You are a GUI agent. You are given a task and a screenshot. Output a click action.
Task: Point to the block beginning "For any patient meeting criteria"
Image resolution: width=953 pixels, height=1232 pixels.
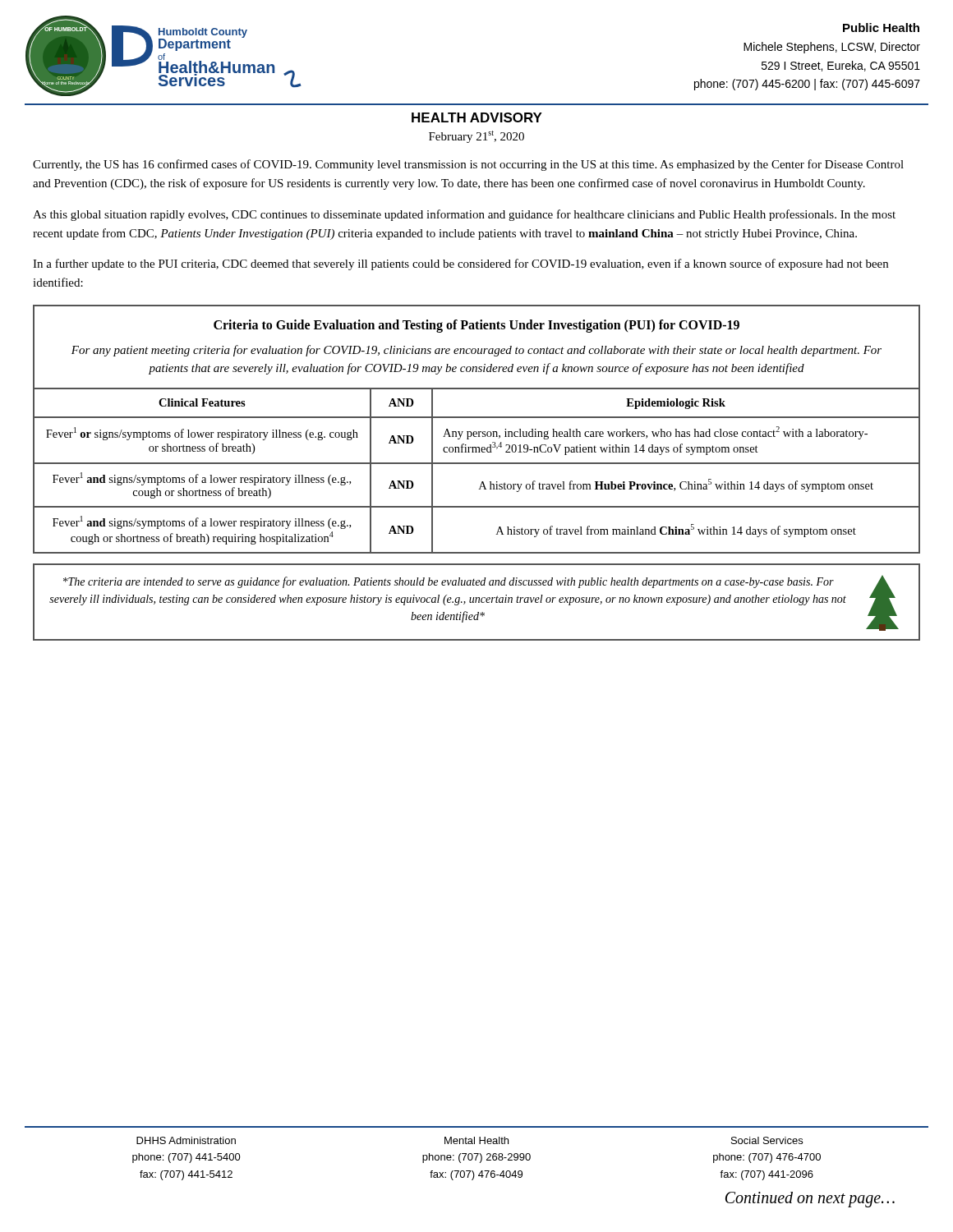pos(476,359)
